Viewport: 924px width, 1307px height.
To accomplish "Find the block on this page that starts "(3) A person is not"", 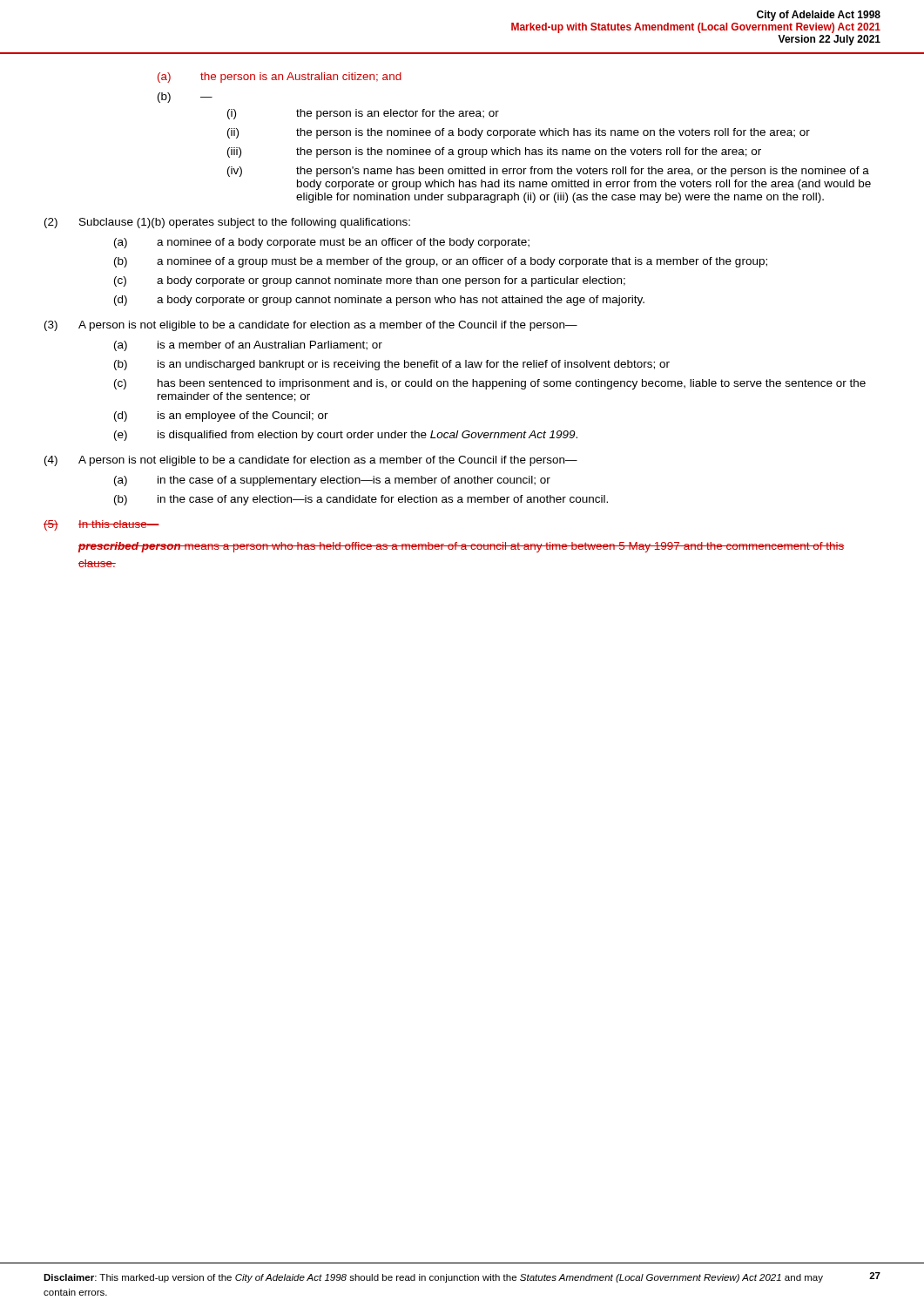I will coord(462,325).
